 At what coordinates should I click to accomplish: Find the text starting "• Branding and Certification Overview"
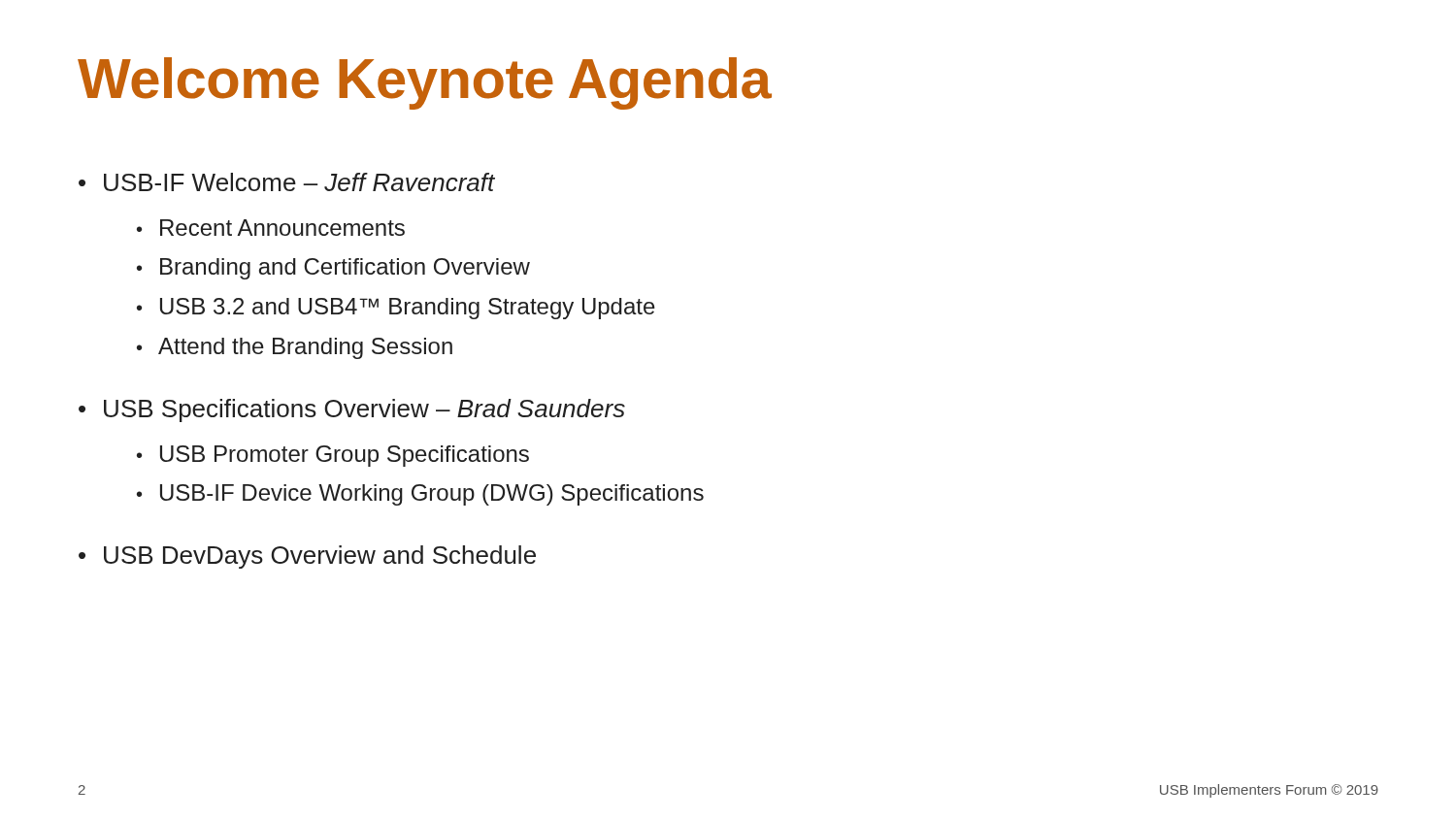[x=333, y=268]
